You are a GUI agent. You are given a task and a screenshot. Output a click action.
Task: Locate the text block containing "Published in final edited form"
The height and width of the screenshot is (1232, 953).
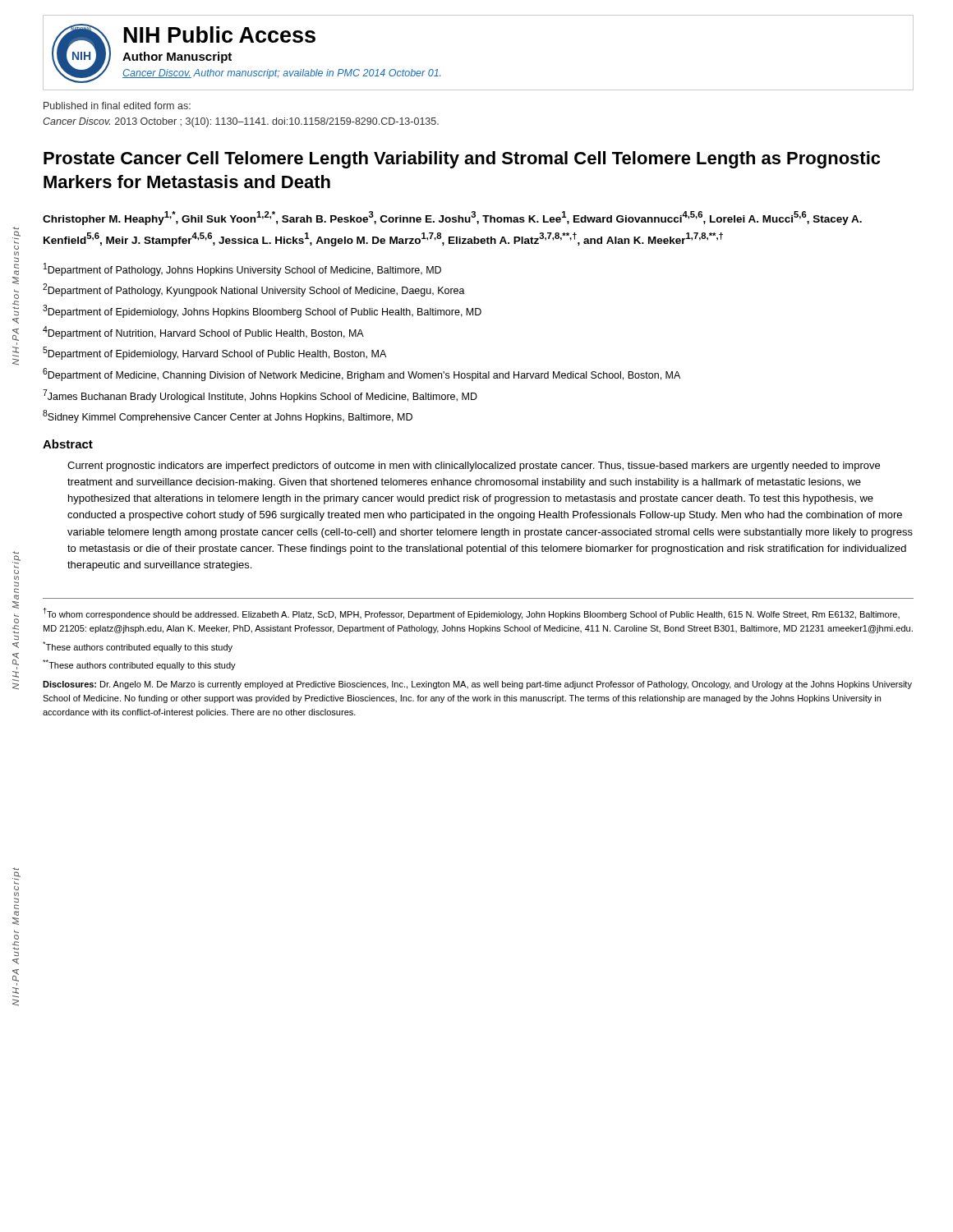[x=117, y=106]
